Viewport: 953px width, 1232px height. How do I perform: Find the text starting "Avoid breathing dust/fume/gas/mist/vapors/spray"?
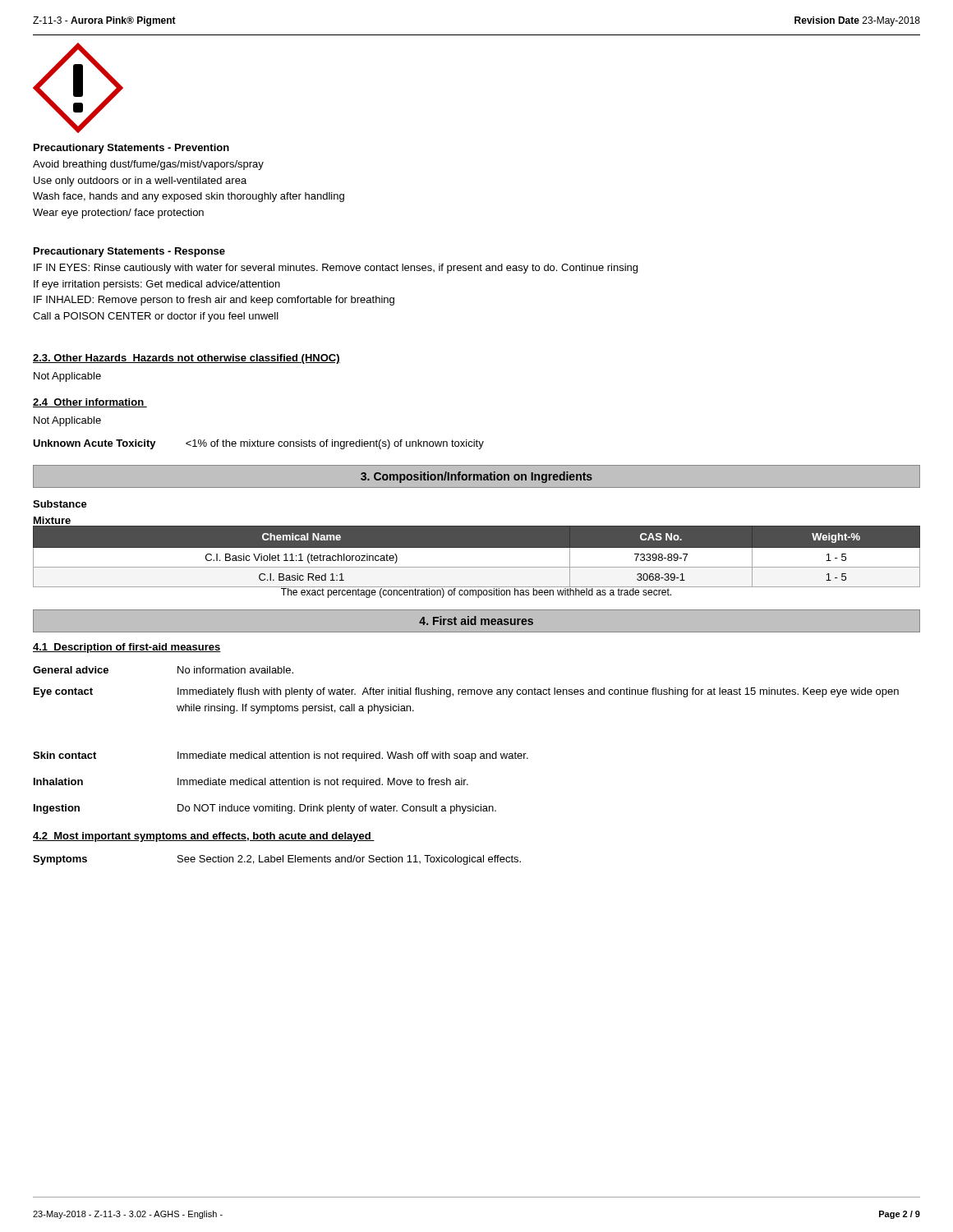pyautogui.click(x=189, y=188)
